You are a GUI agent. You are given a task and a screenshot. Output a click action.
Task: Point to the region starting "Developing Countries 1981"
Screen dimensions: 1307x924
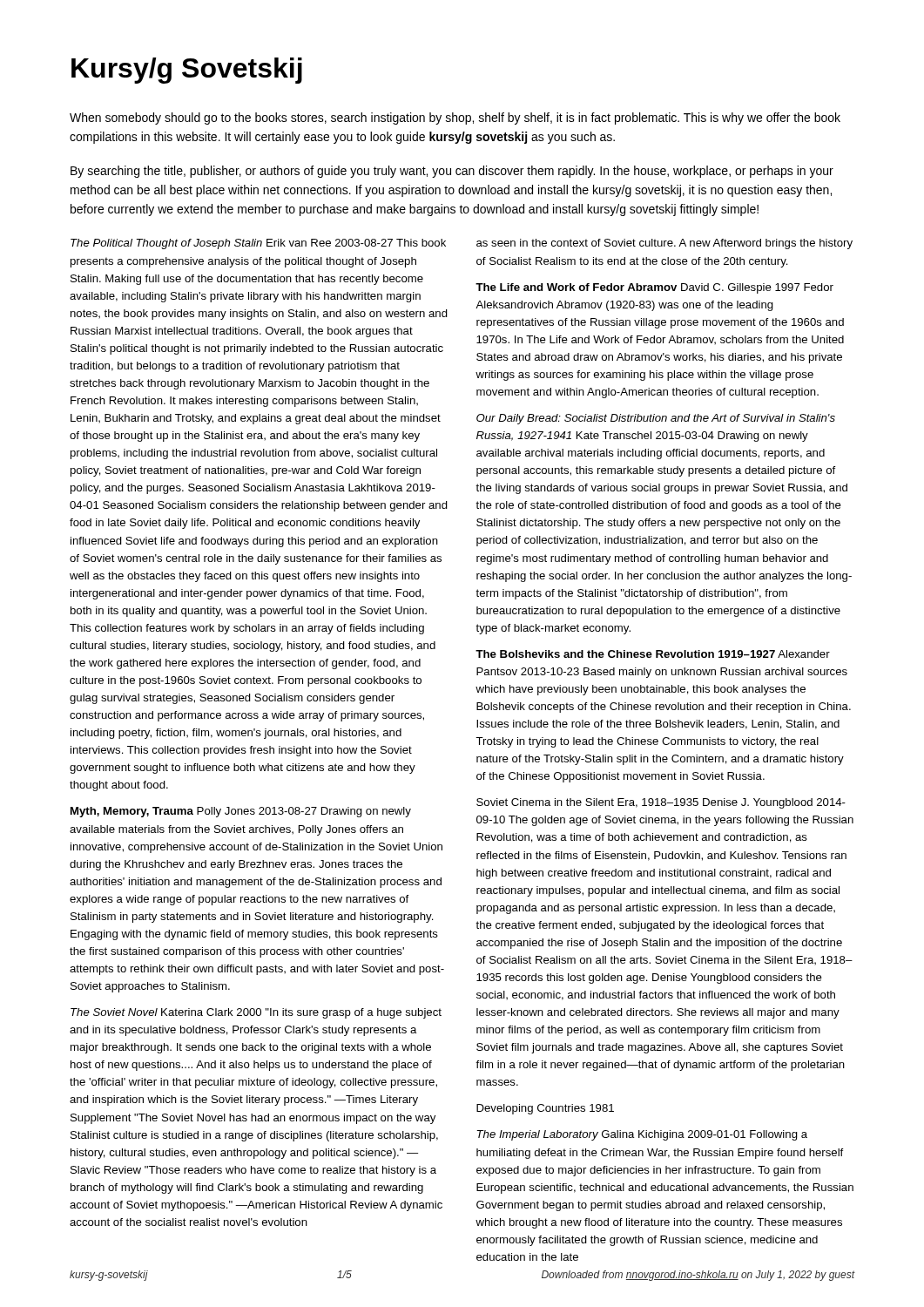545,1109
